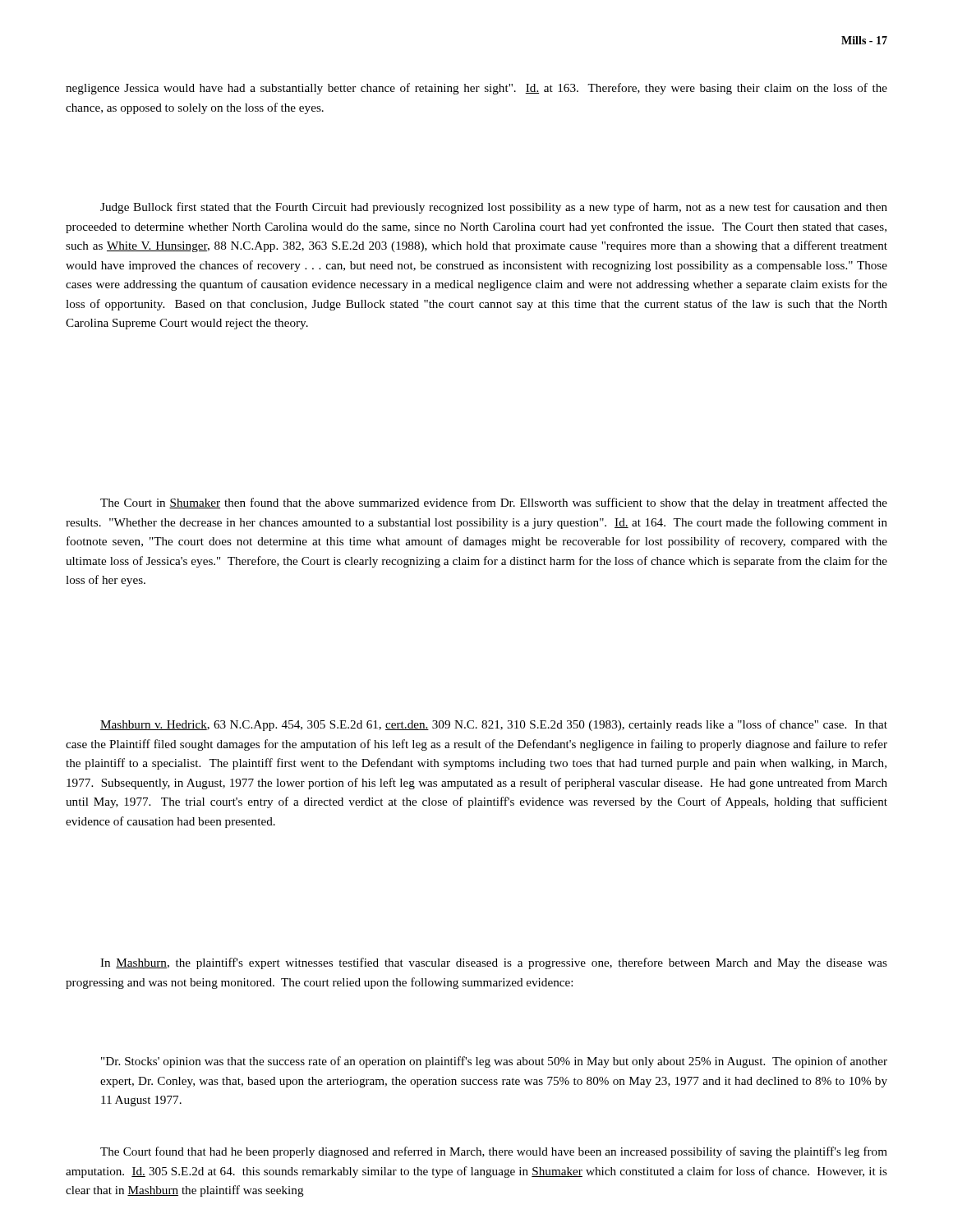
Task: Find the text block starting ""Dr. Stocks' opinion was"
Action: [x=494, y=1080]
